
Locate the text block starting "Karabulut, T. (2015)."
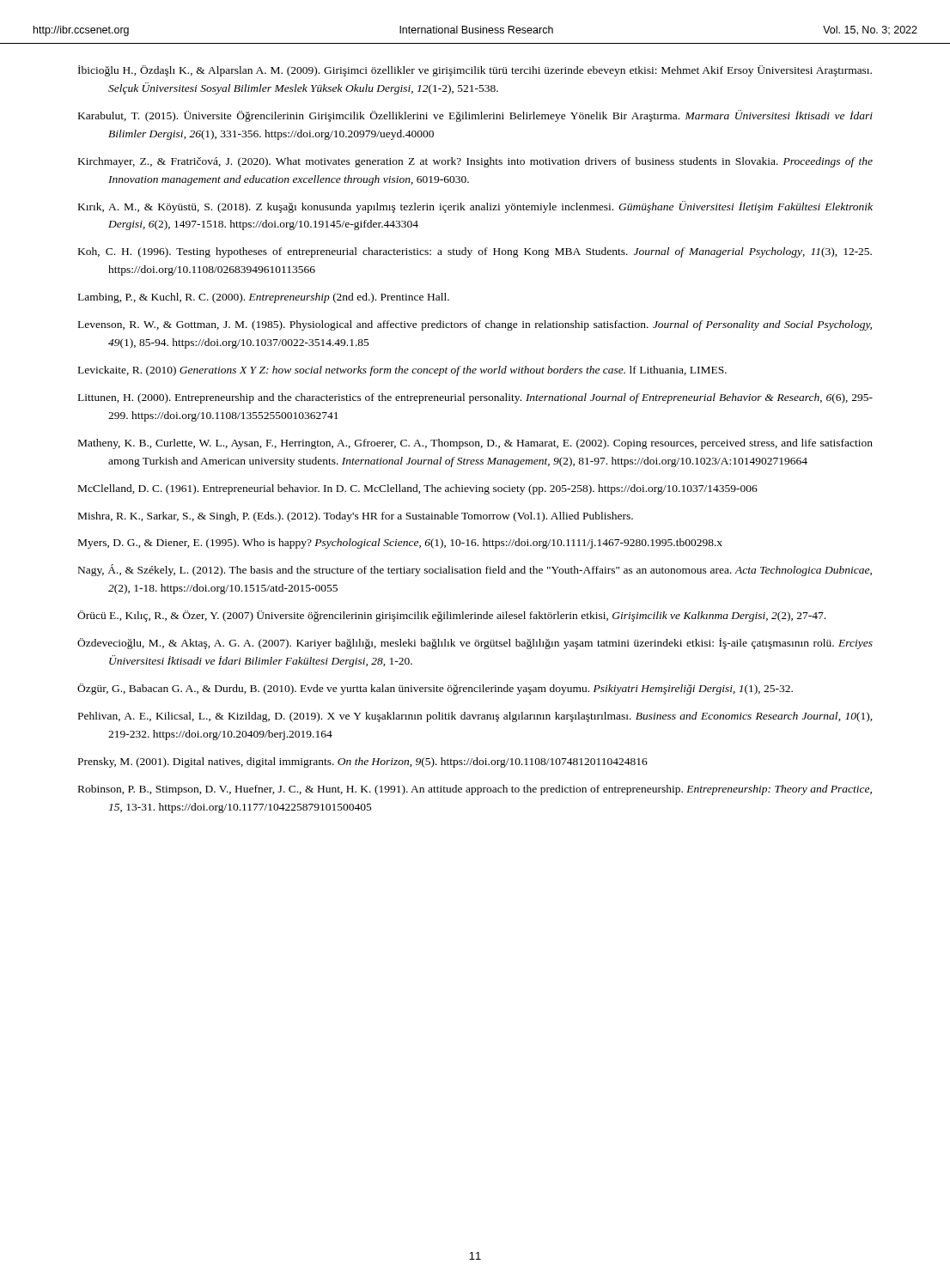(x=475, y=124)
